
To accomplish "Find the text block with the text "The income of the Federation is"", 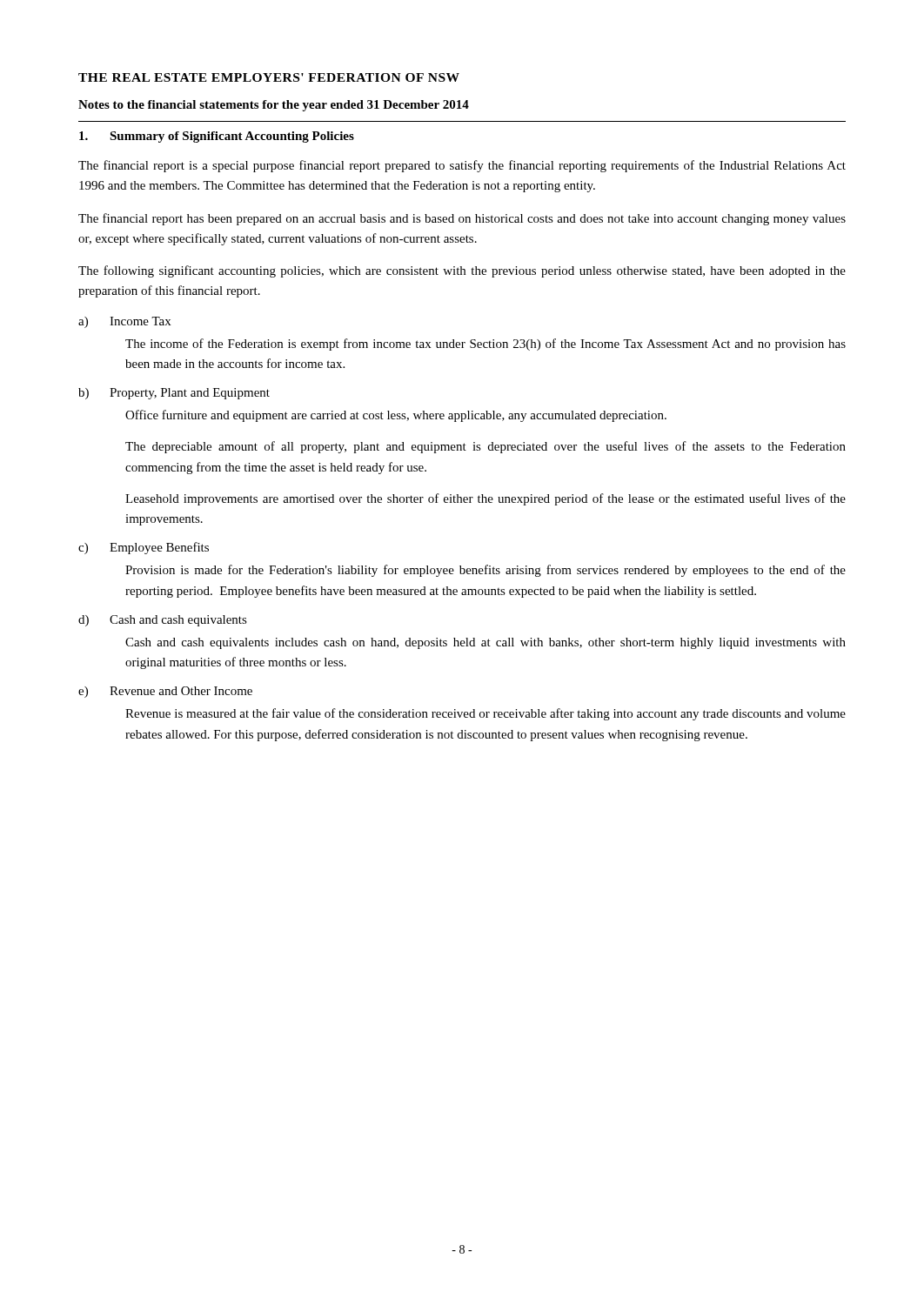I will [486, 353].
